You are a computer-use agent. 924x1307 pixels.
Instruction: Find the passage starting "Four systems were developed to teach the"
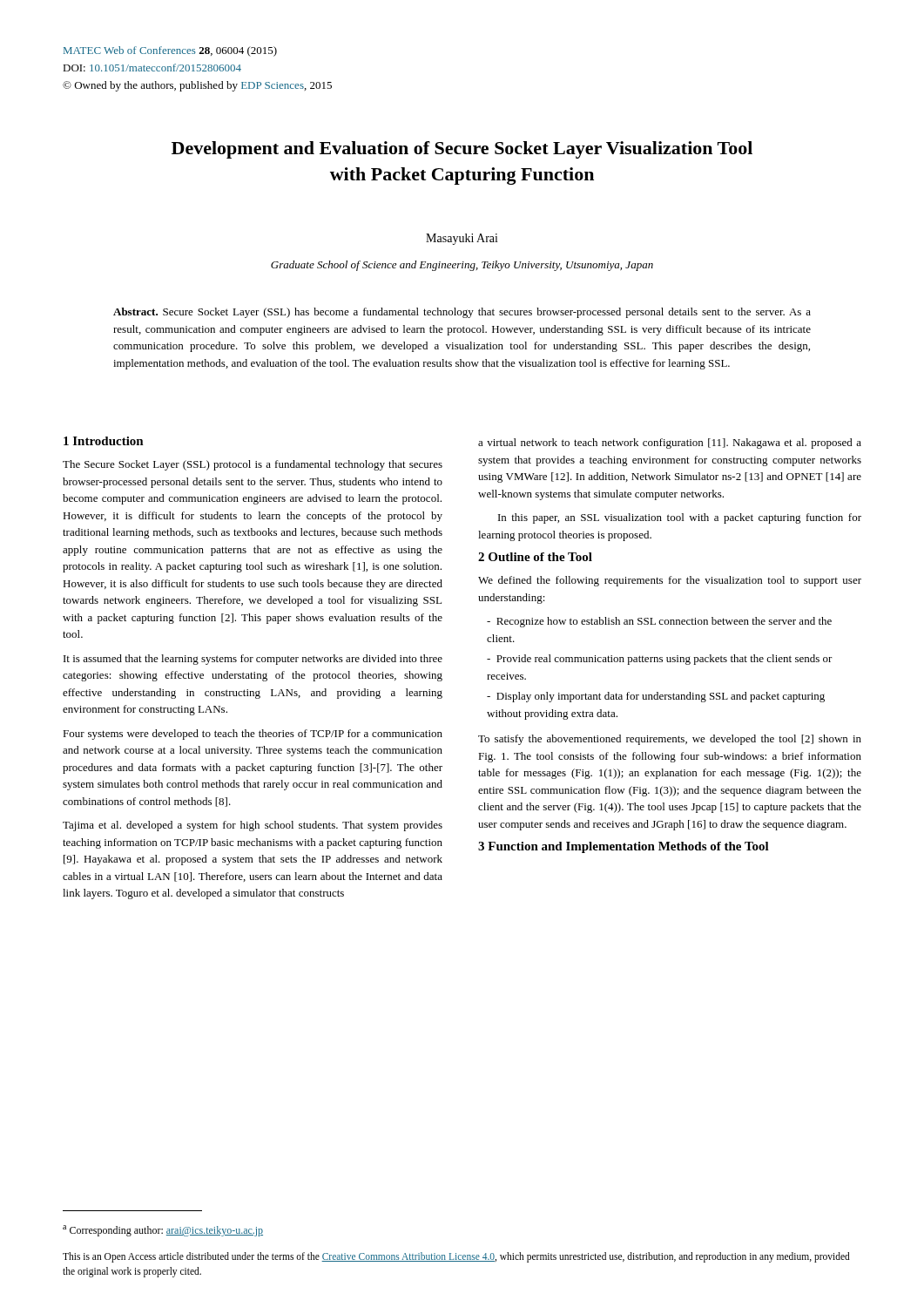[x=253, y=767]
